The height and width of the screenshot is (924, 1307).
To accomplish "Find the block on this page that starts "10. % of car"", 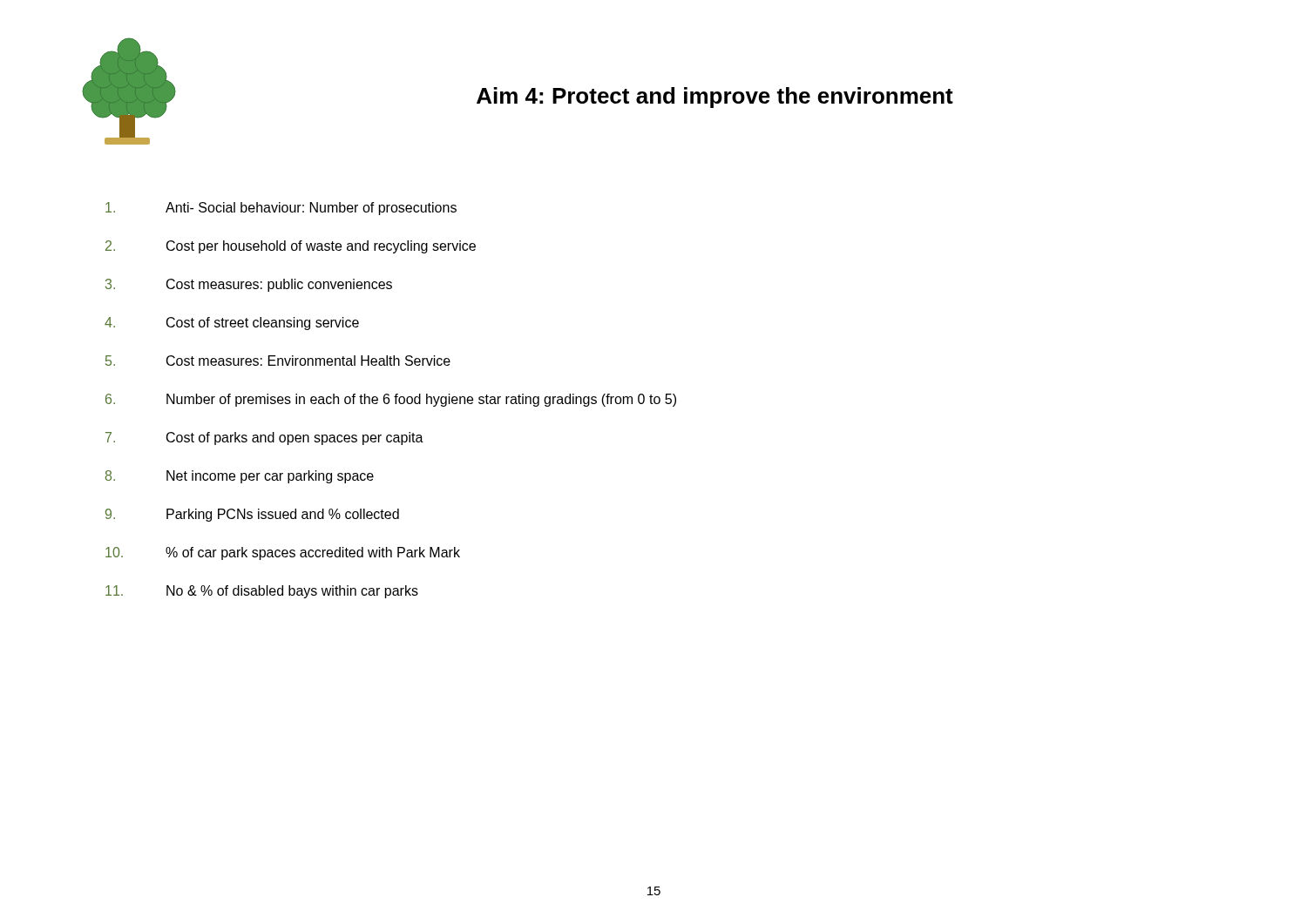I will click(x=283, y=553).
